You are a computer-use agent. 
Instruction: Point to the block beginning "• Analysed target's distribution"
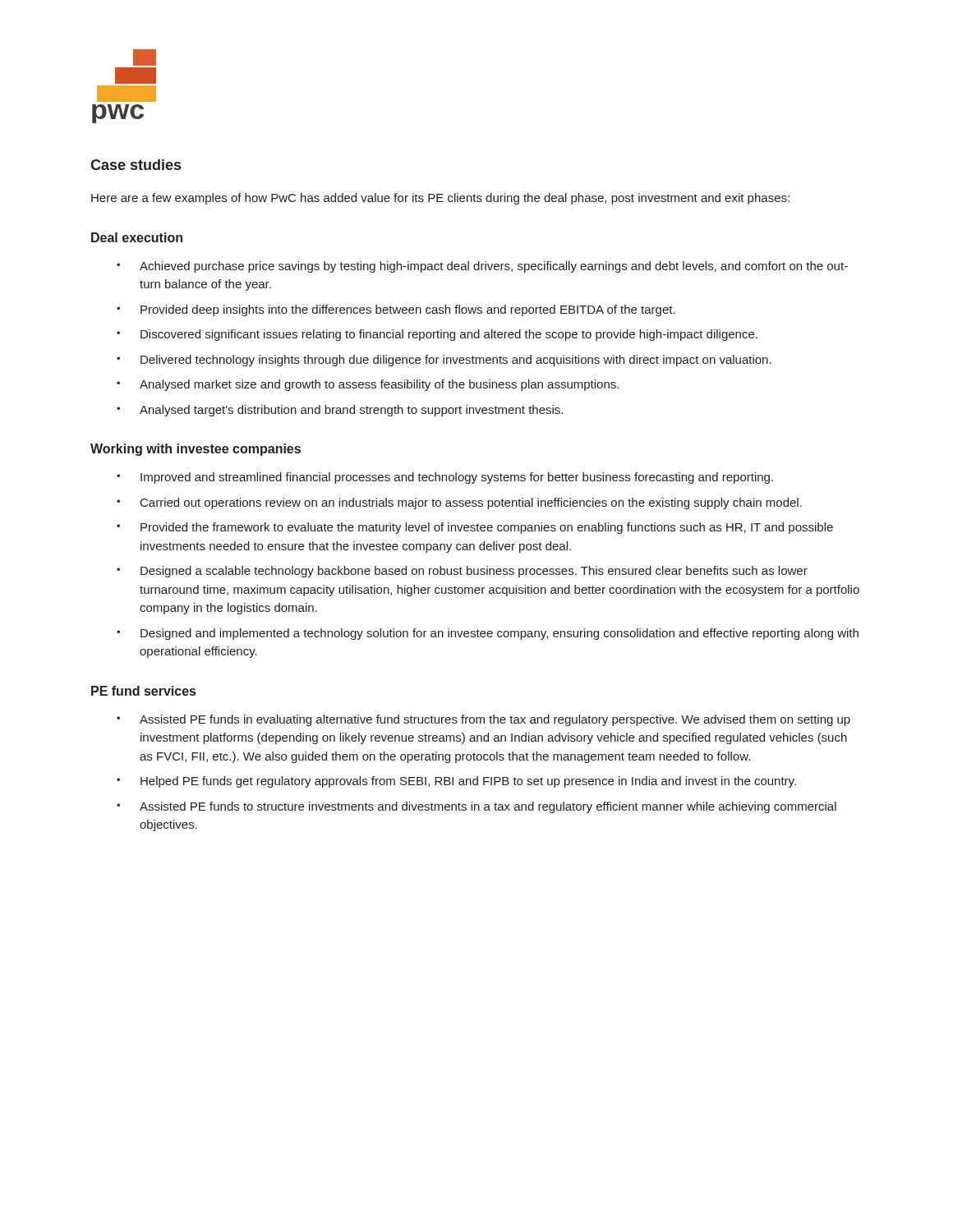coord(490,410)
